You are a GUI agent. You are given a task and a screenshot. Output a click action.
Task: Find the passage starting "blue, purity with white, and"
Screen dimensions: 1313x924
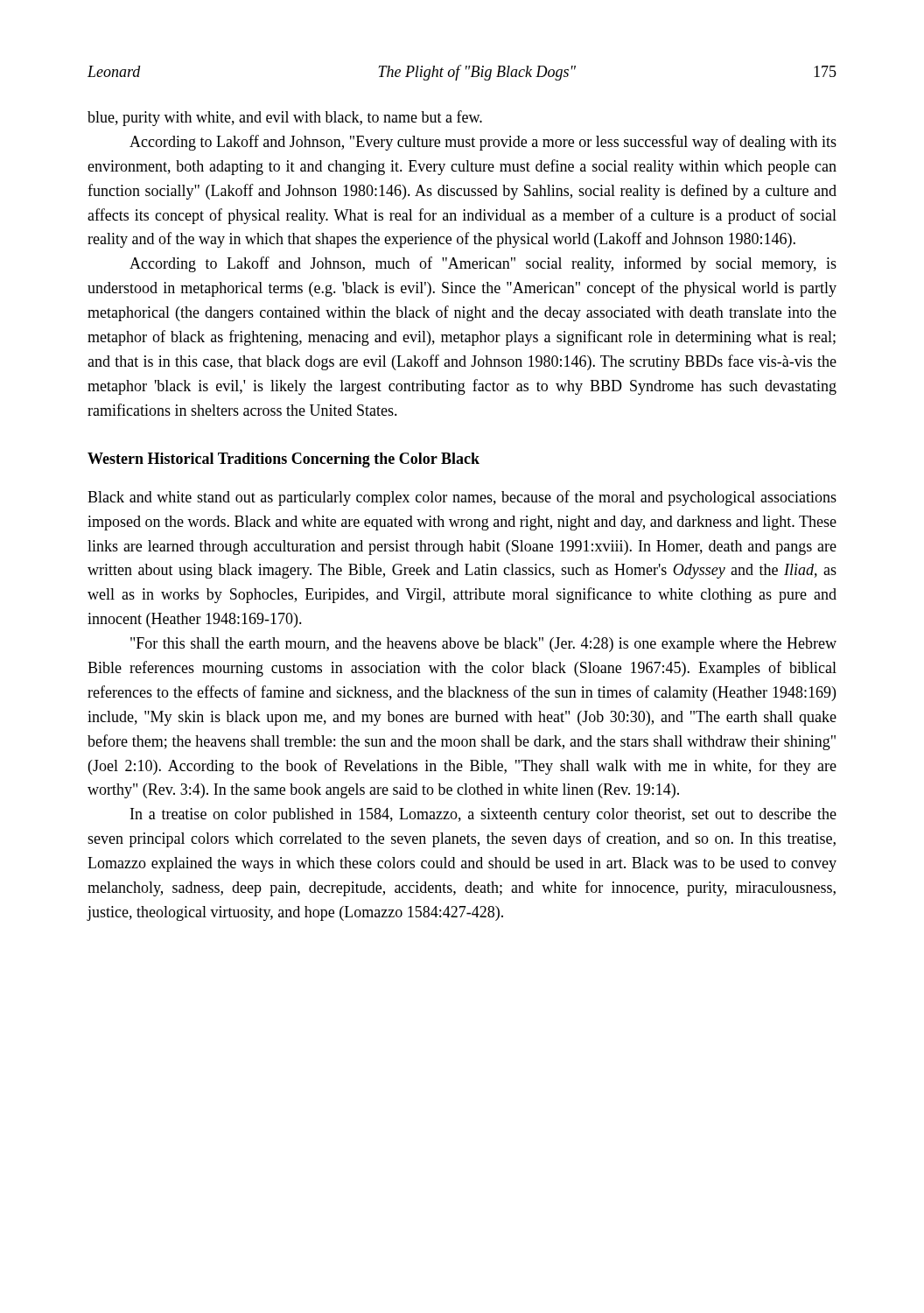tap(462, 265)
